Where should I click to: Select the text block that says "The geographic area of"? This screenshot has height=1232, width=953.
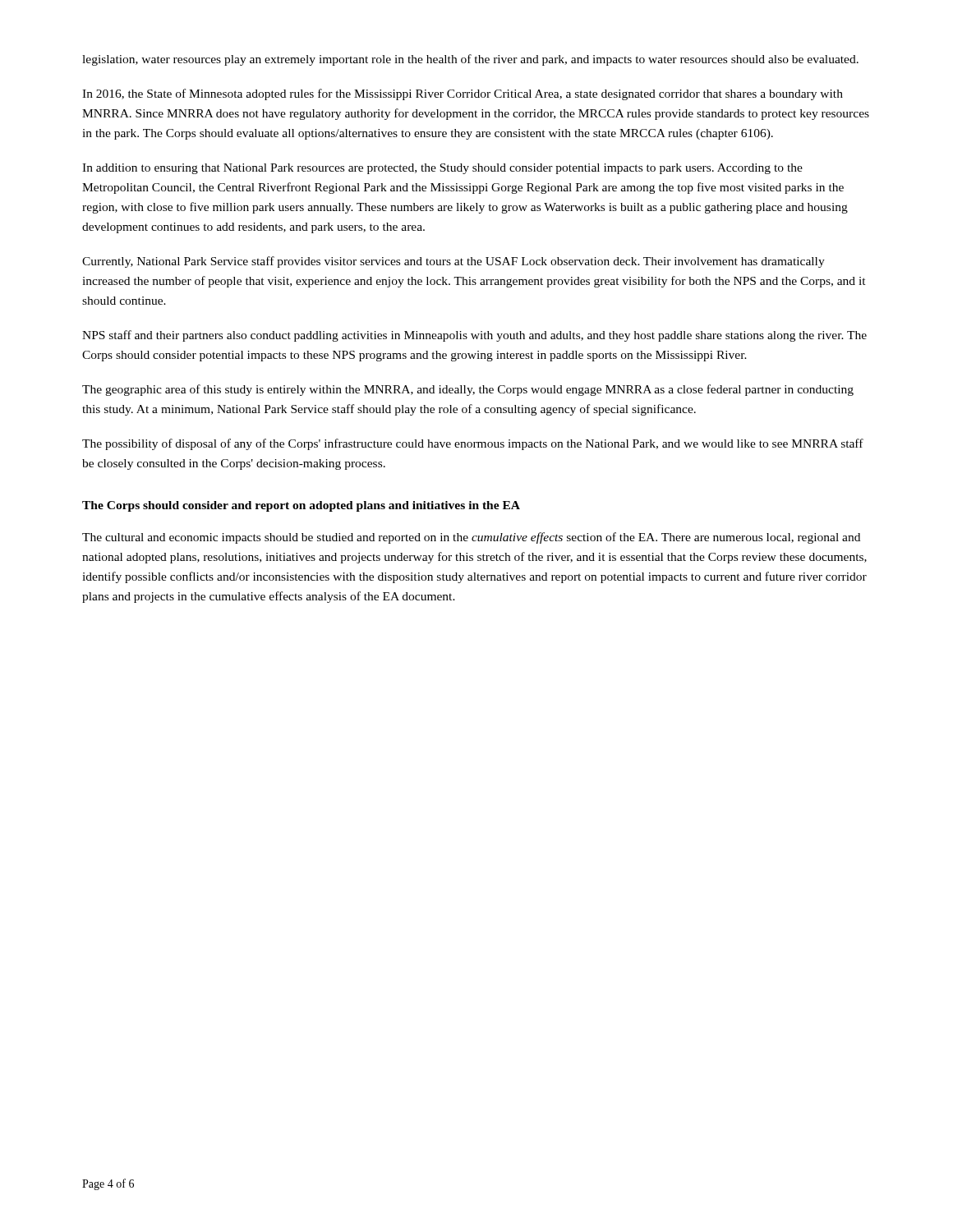point(468,399)
